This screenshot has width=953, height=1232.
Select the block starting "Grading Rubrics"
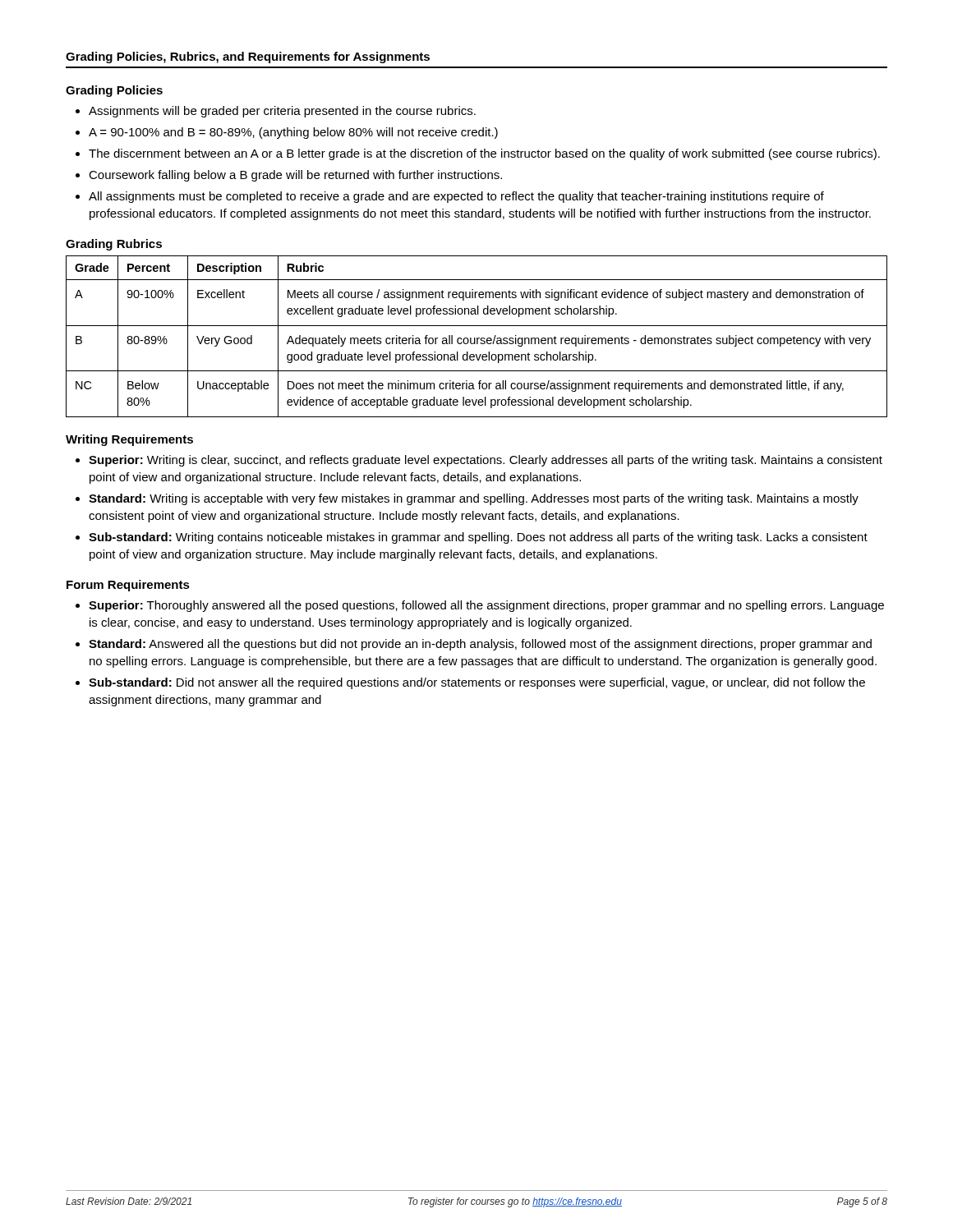click(114, 244)
